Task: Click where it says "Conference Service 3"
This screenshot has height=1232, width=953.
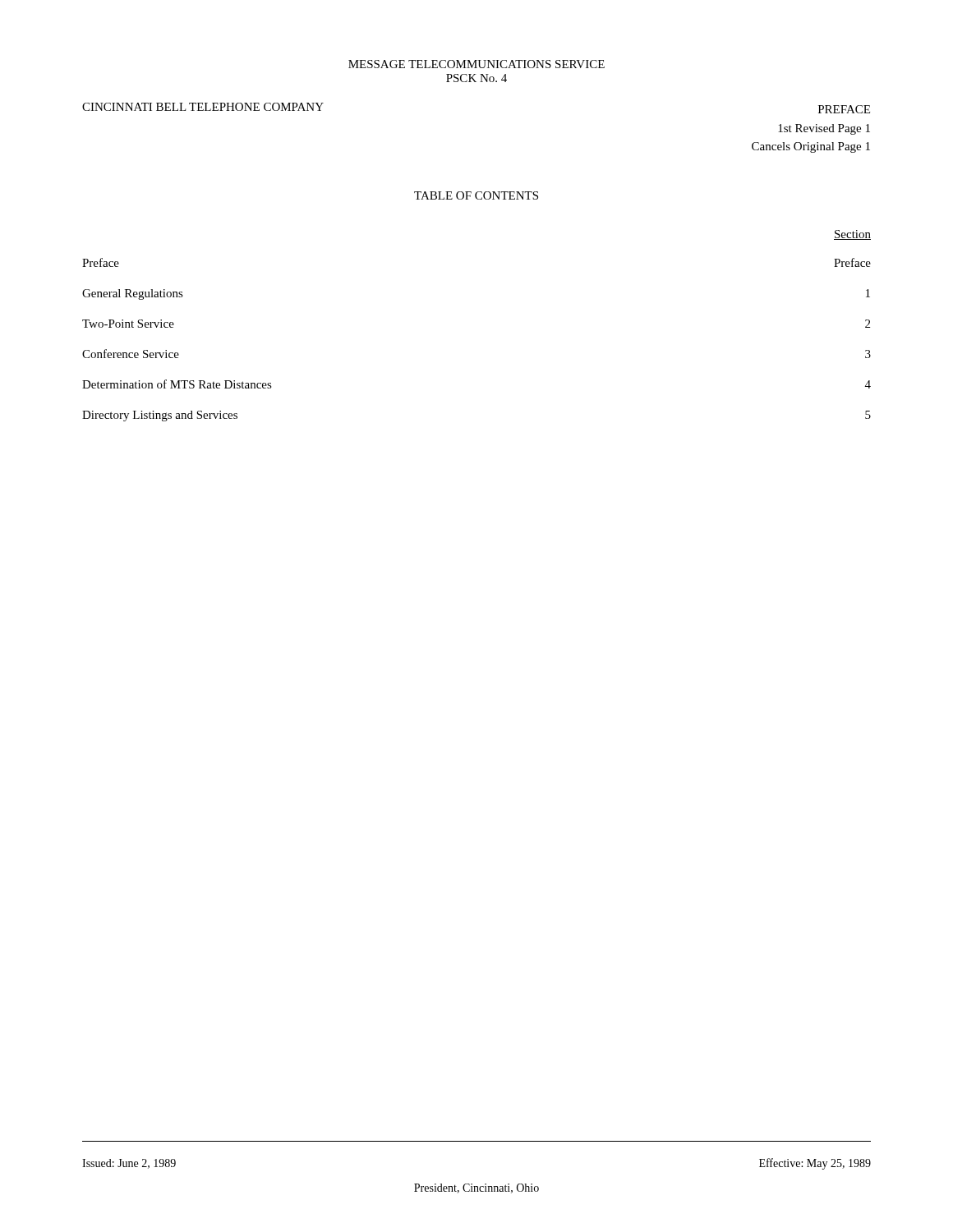Action: coord(130,353)
